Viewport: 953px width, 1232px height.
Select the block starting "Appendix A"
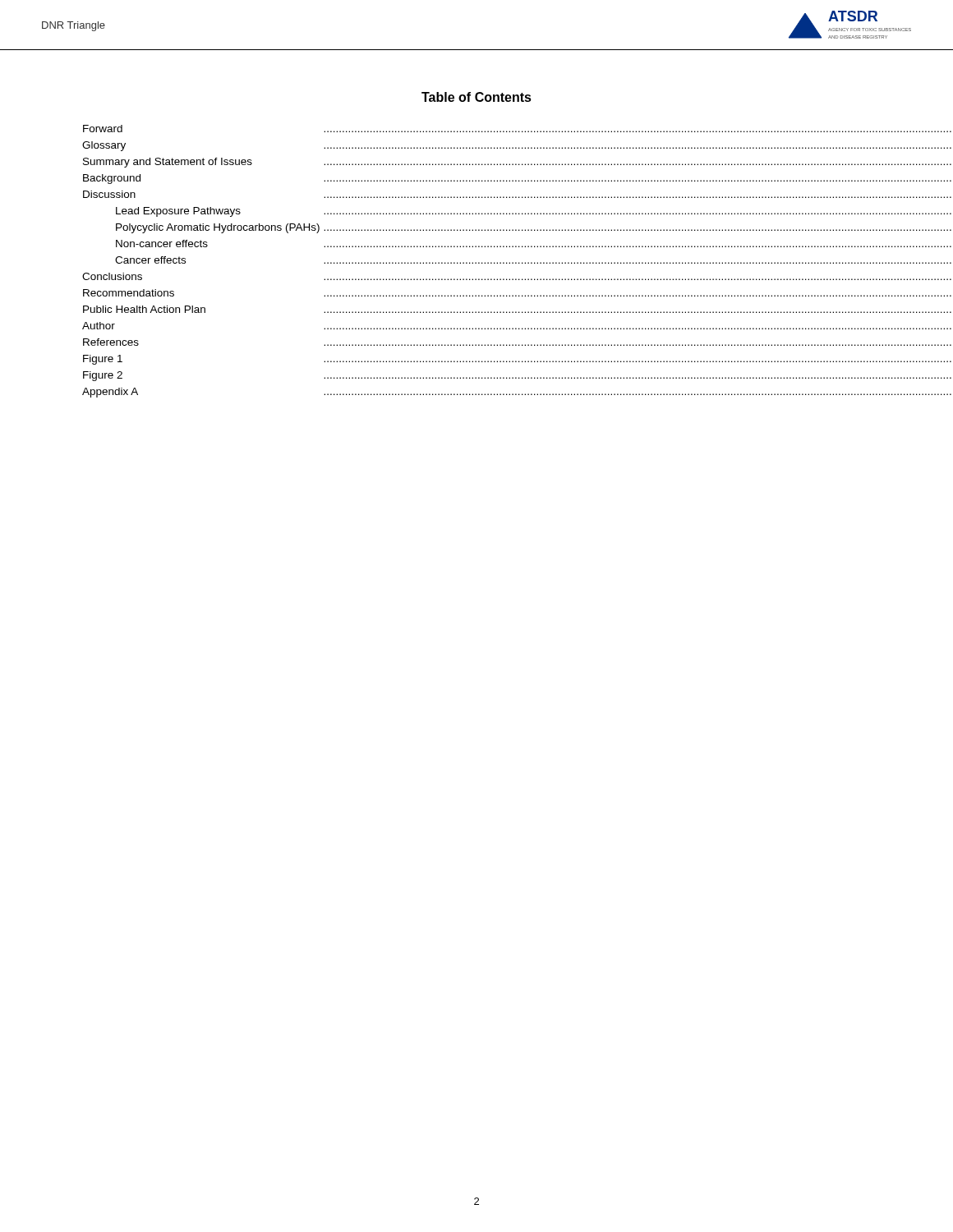[110, 391]
